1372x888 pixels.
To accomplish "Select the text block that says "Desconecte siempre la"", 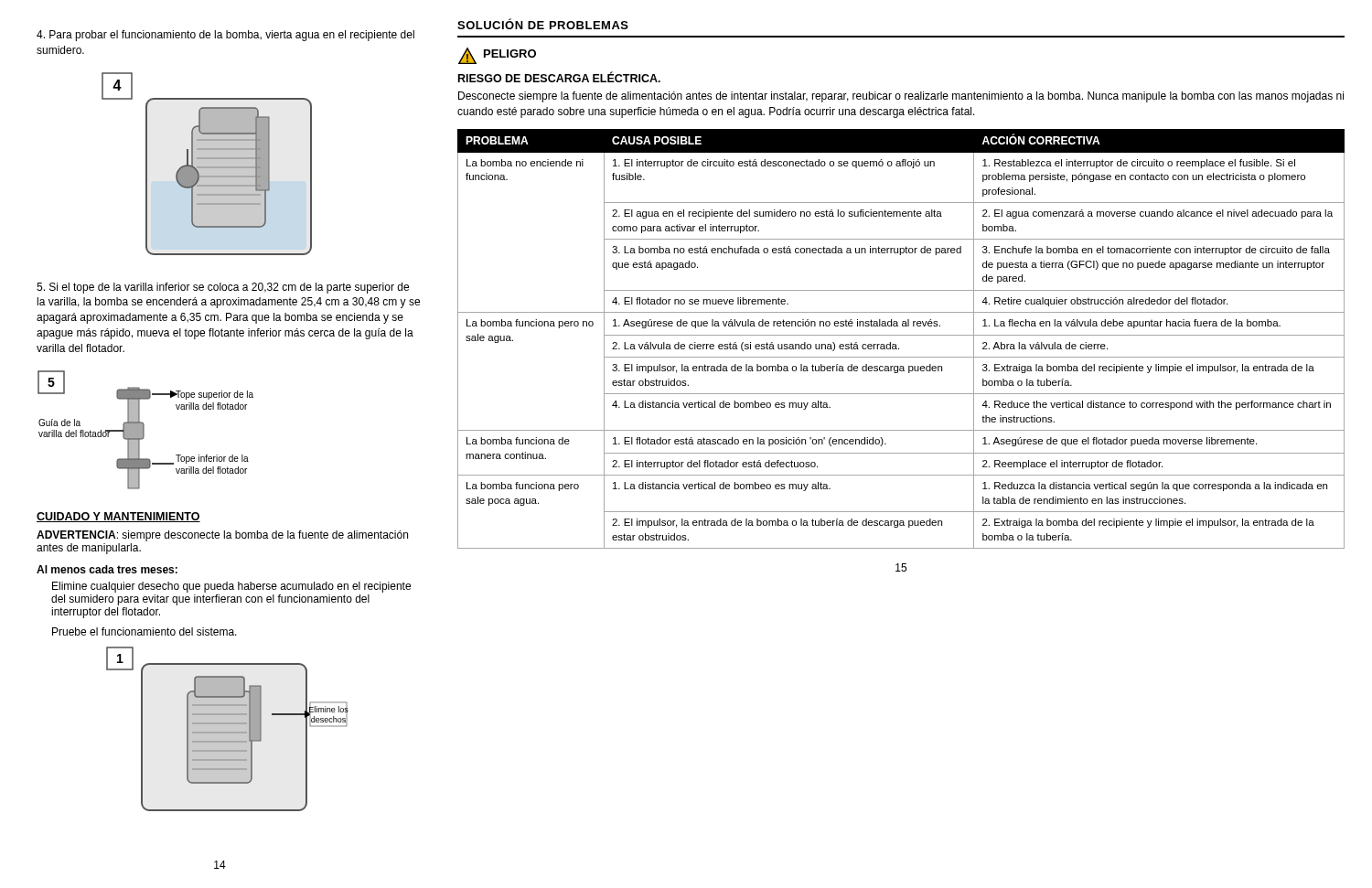I will tap(901, 104).
